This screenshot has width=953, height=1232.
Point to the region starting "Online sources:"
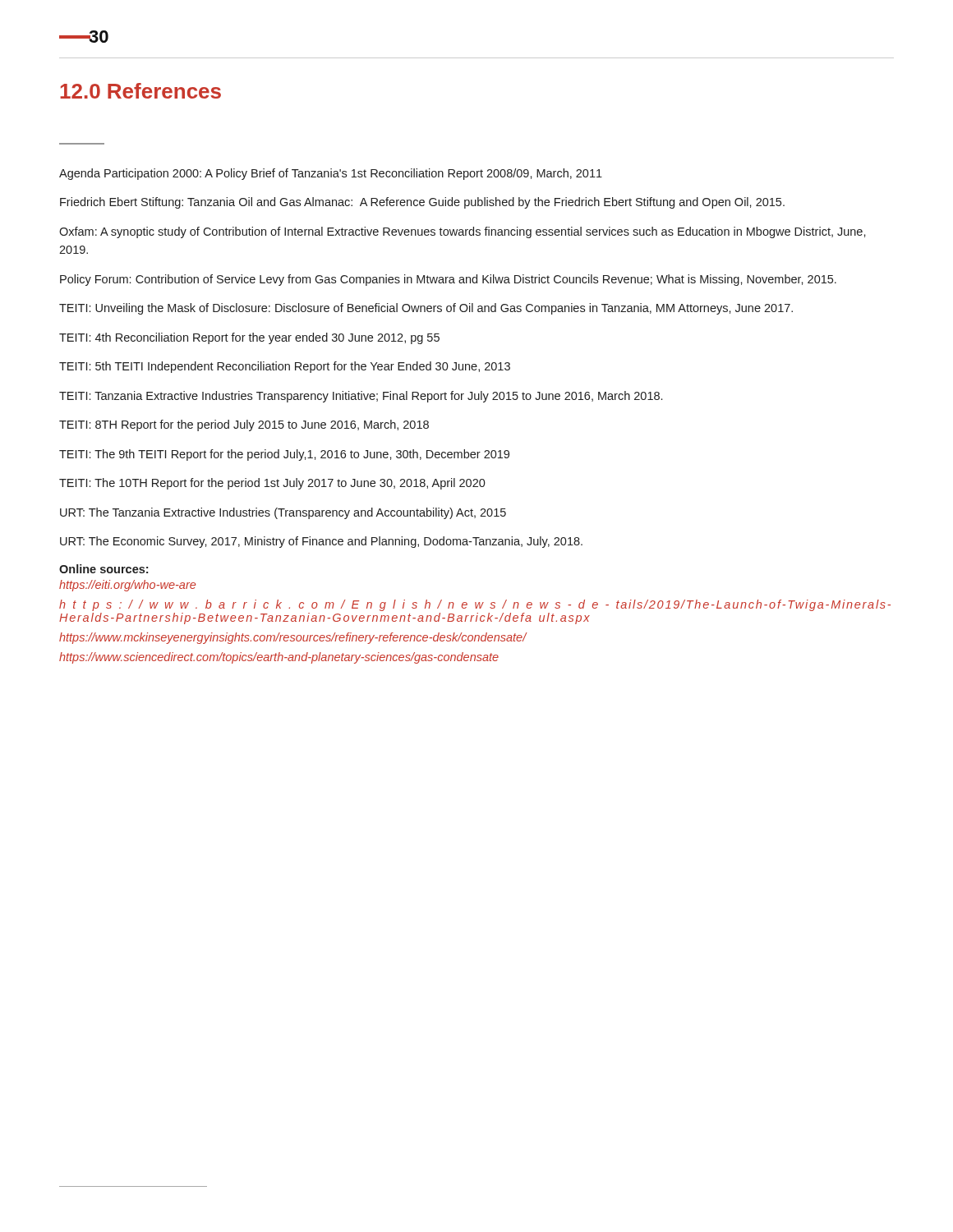pos(104,569)
